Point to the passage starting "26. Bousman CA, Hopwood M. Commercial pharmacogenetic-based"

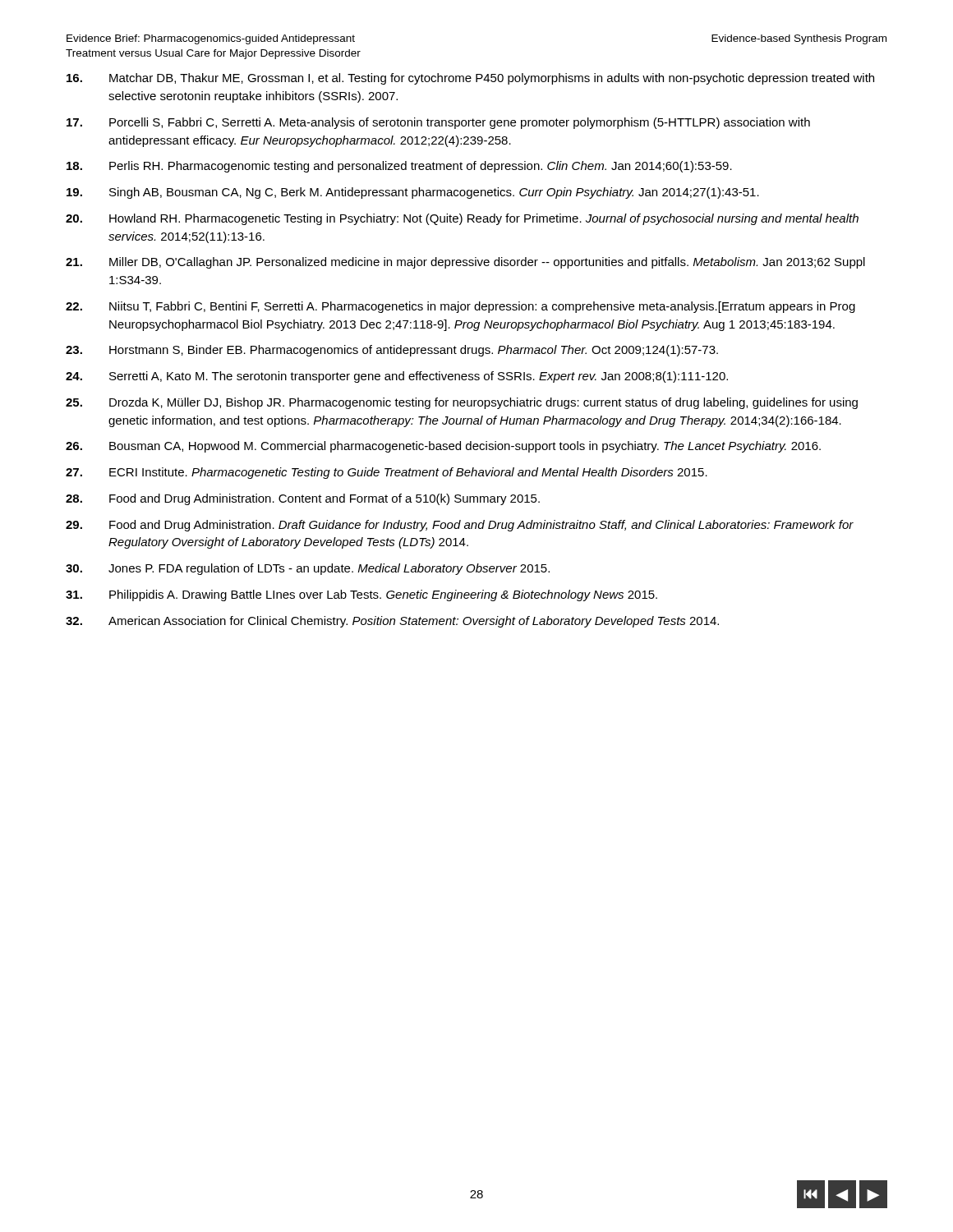coord(476,446)
